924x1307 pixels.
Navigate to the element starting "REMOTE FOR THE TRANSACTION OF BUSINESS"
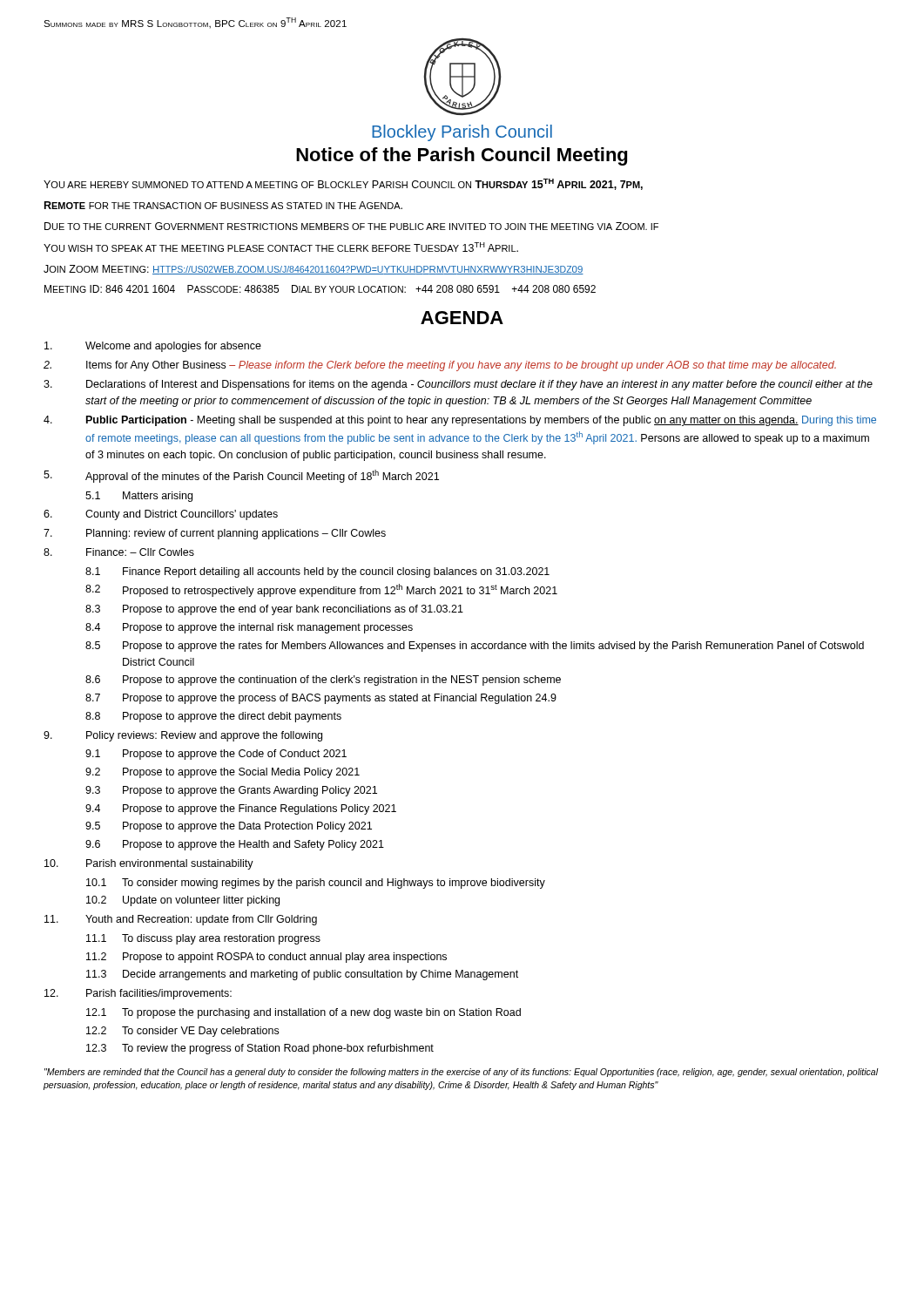pyautogui.click(x=223, y=206)
